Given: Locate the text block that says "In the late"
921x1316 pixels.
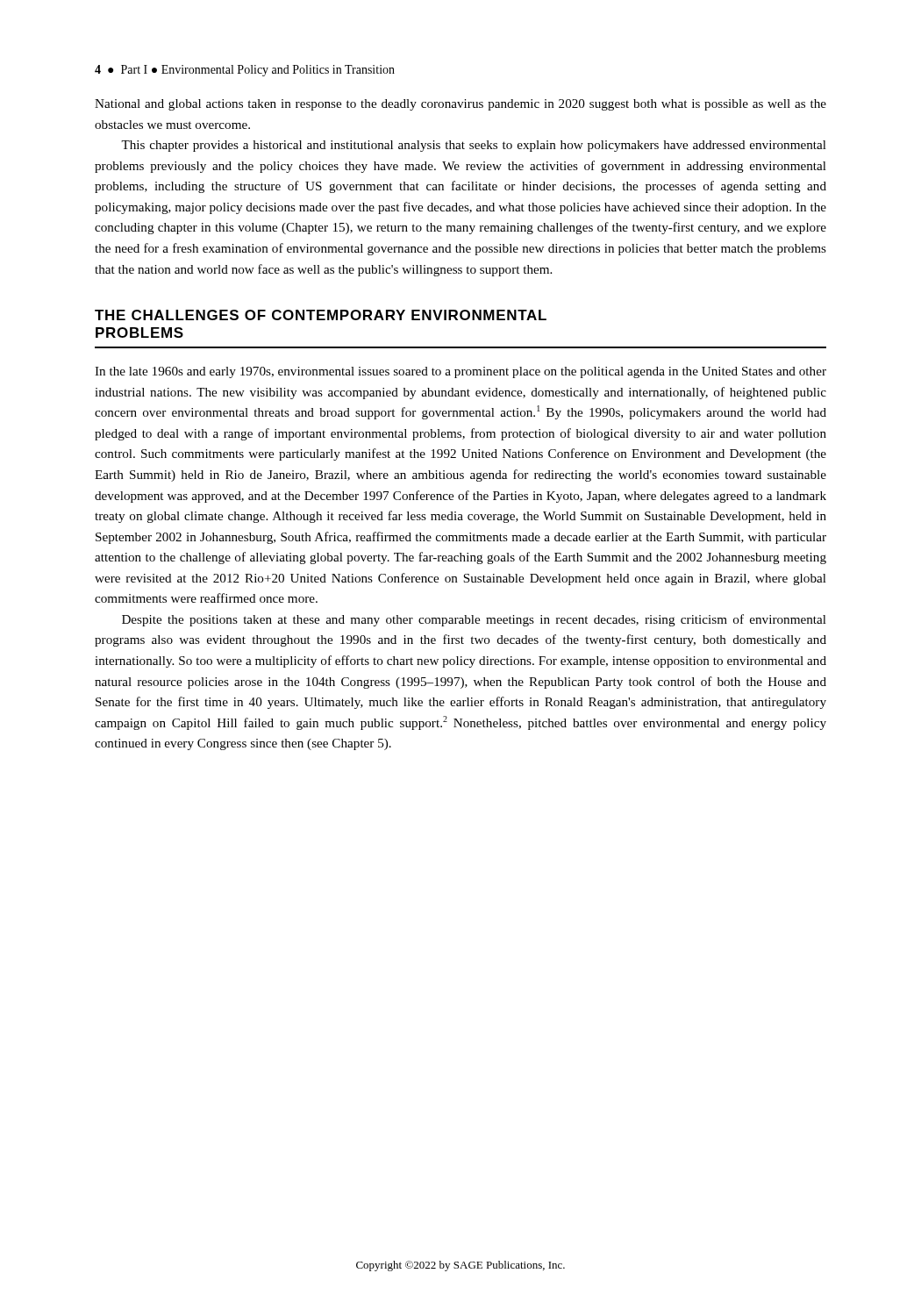Looking at the screenshot, I should pos(460,557).
